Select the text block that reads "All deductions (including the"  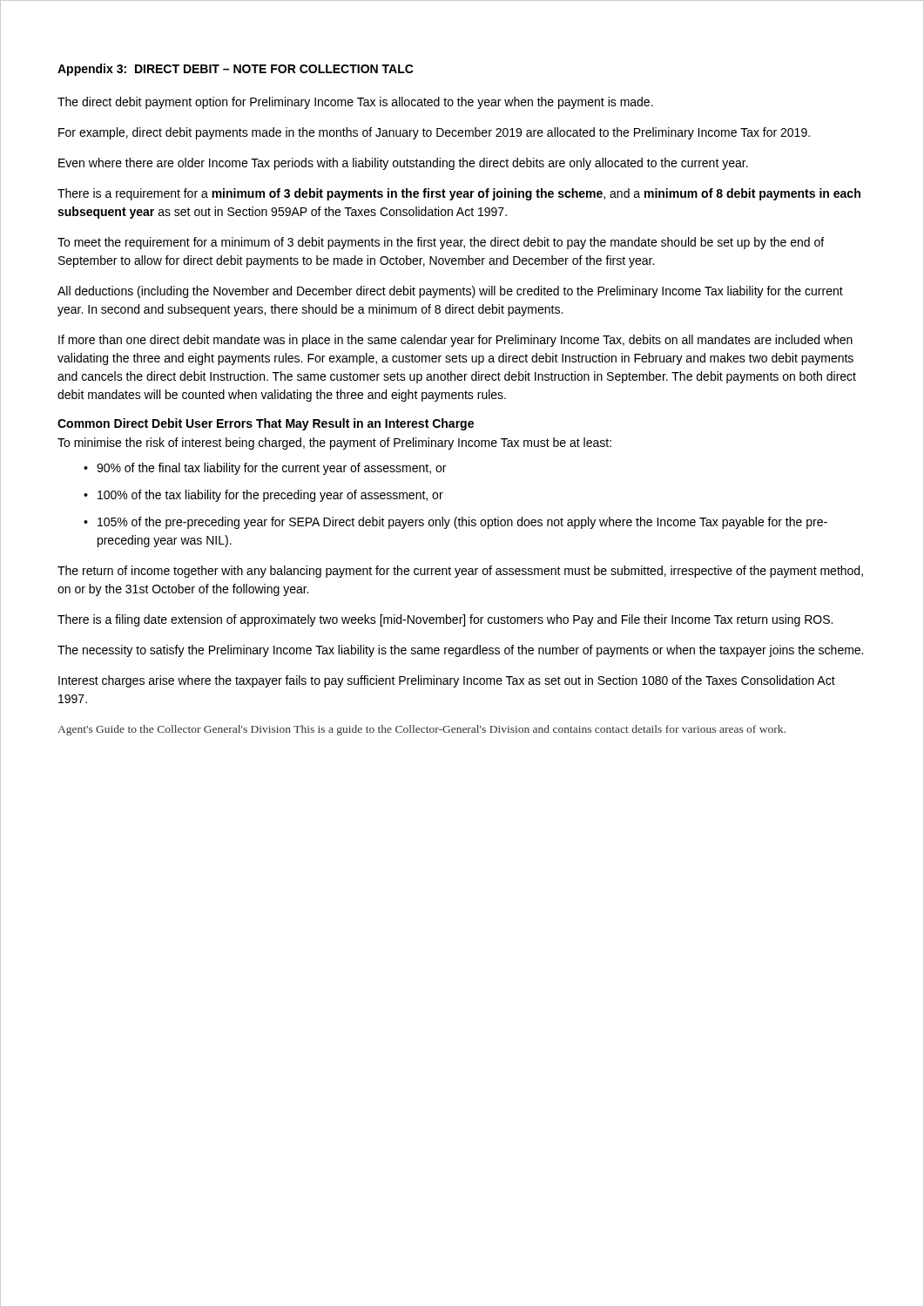pos(450,300)
